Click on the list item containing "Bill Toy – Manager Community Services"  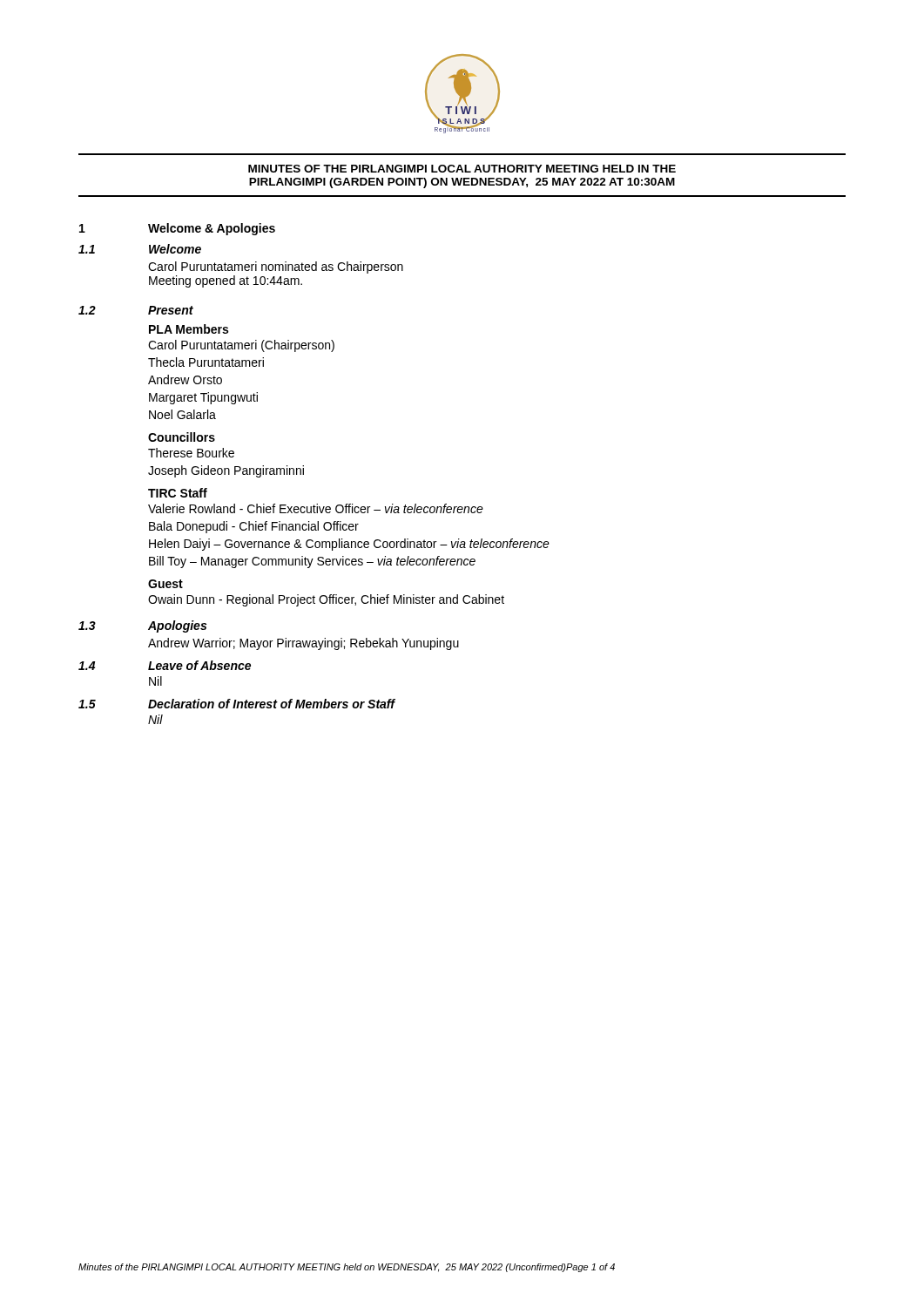312,561
